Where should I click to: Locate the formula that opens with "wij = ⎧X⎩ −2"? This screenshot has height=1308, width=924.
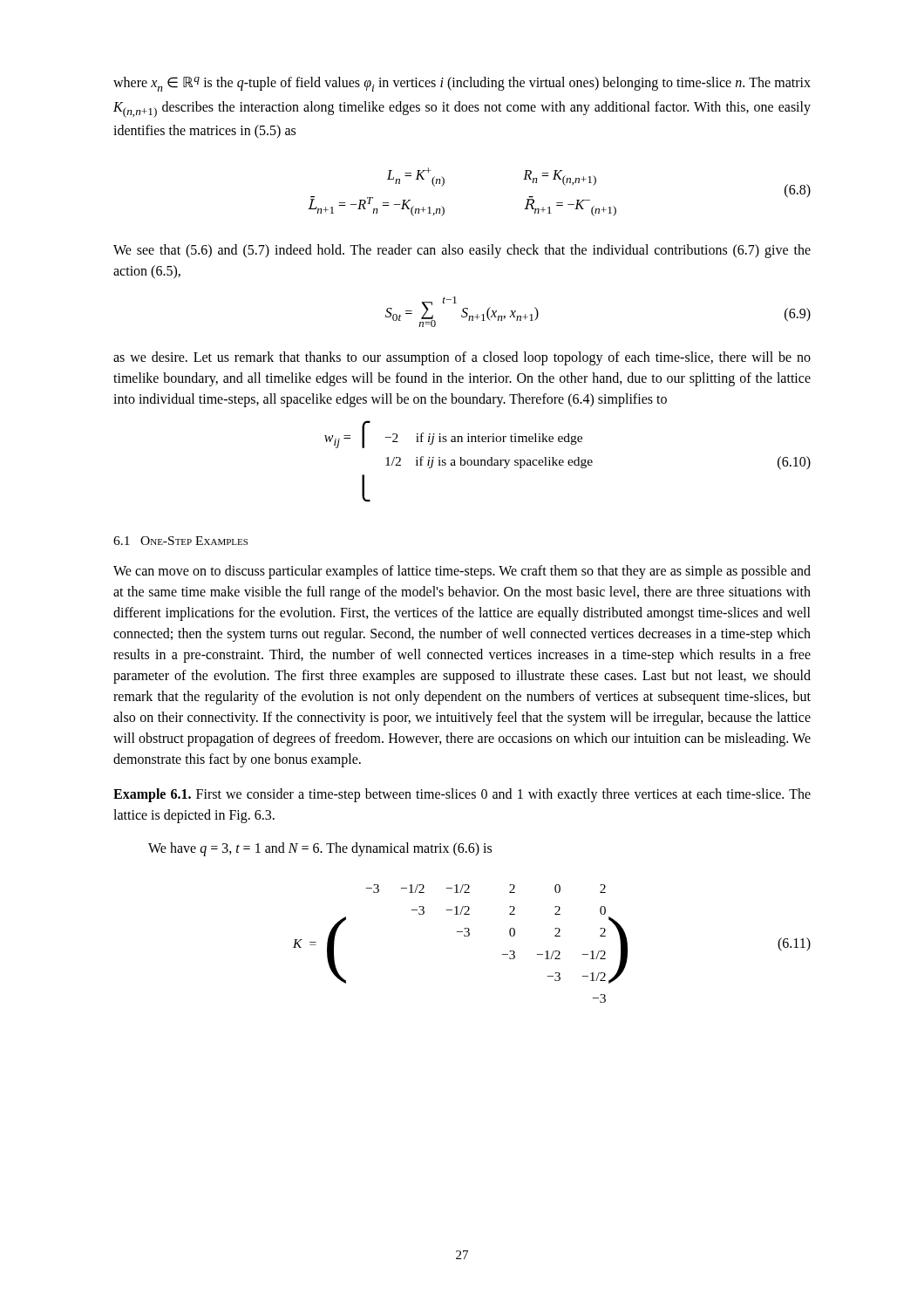[x=567, y=462]
